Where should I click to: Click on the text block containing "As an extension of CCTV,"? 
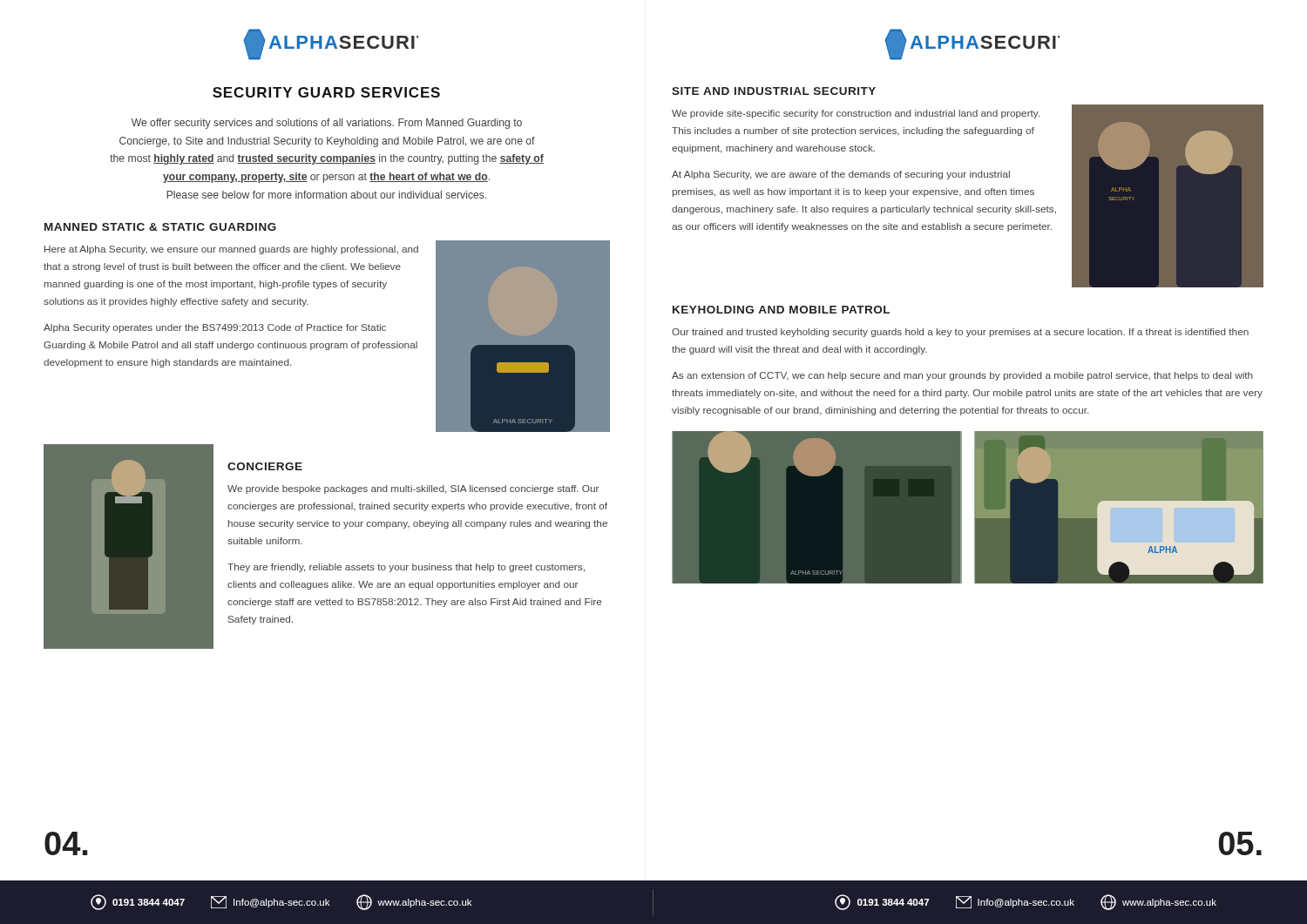(x=967, y=393)
